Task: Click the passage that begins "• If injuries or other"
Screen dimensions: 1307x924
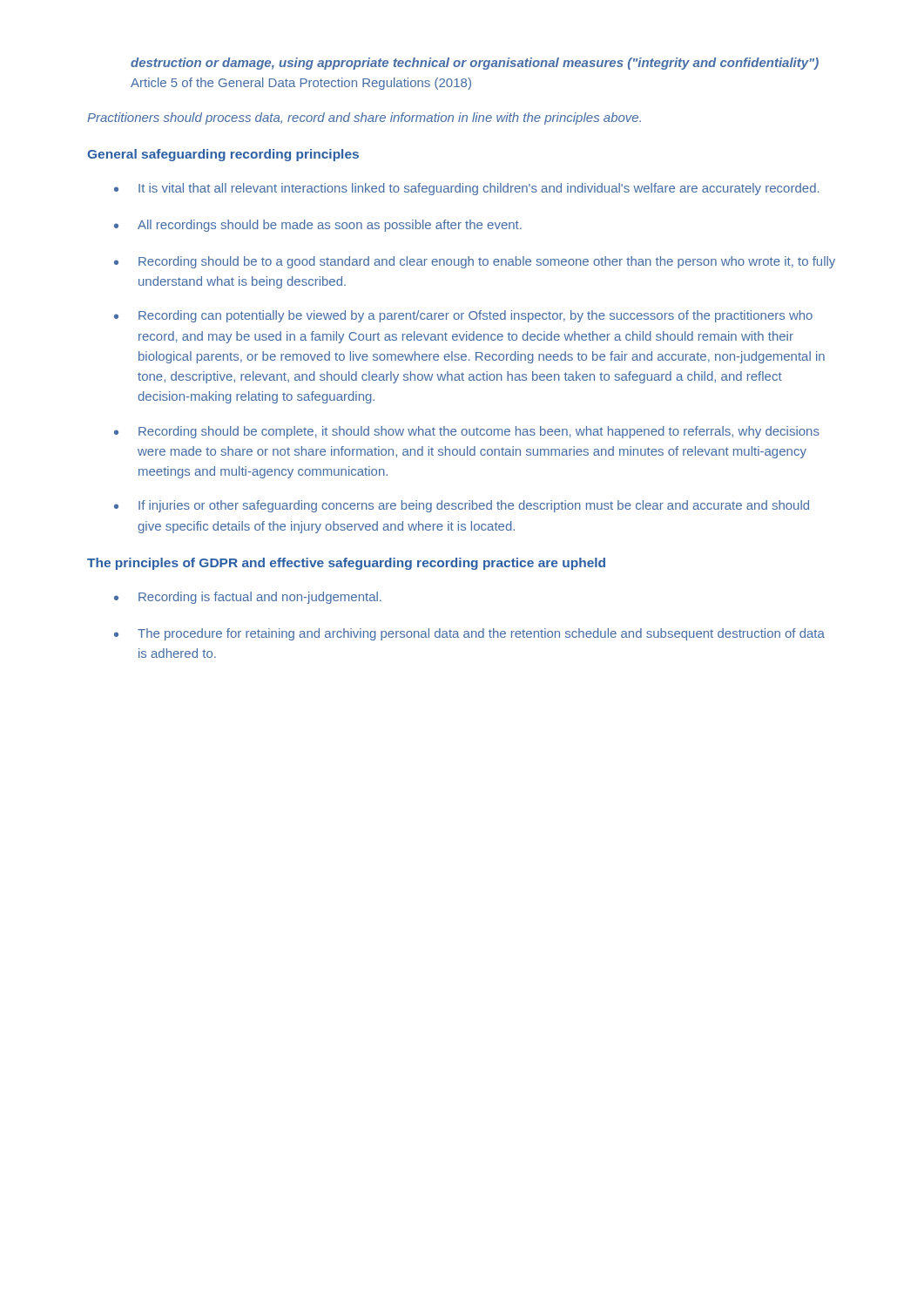Action: [x=475, y=515]
